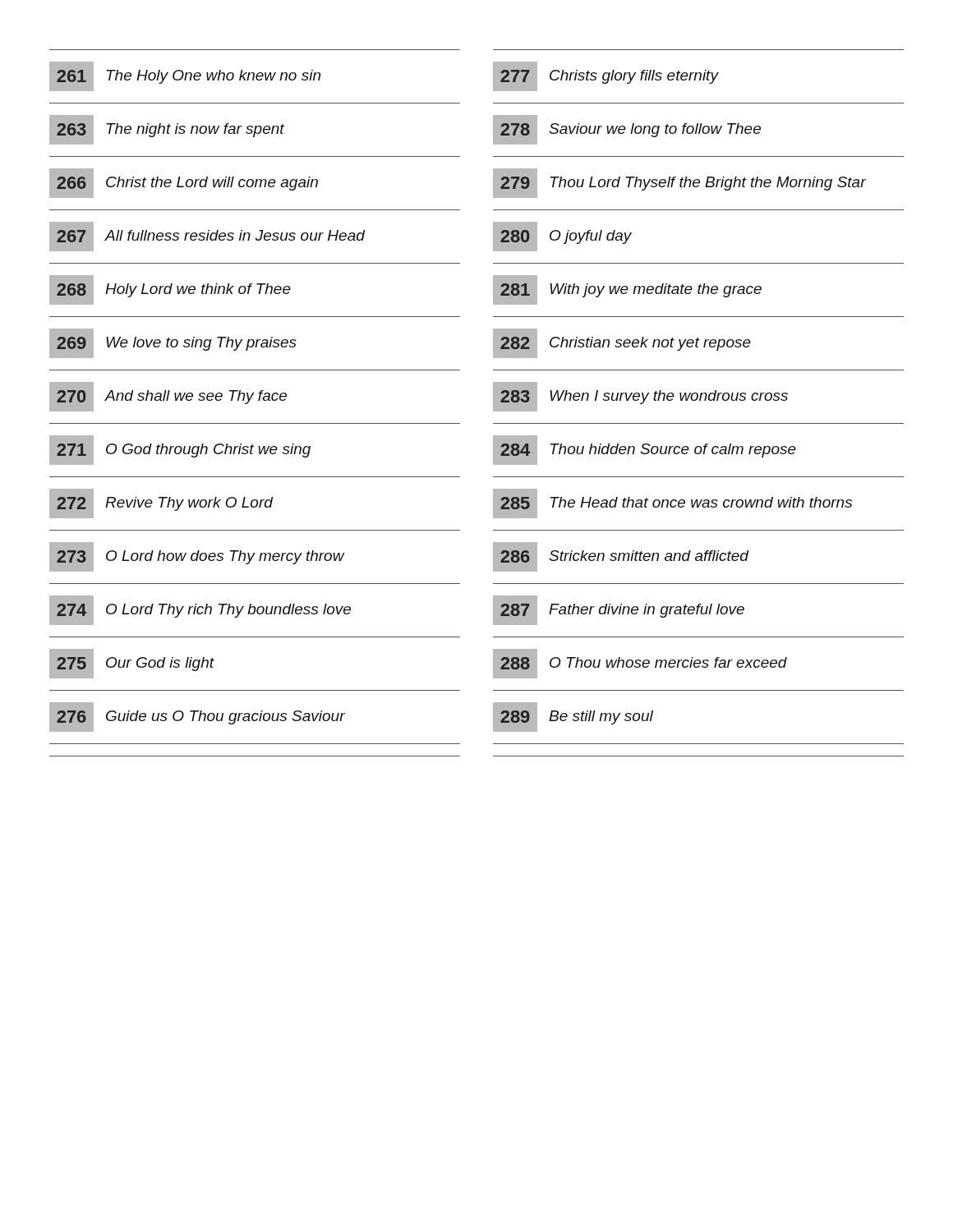Click the passage that begins "283 When I survey the wondrous"
Screen dimensions: 1232x953
point(641,397)
